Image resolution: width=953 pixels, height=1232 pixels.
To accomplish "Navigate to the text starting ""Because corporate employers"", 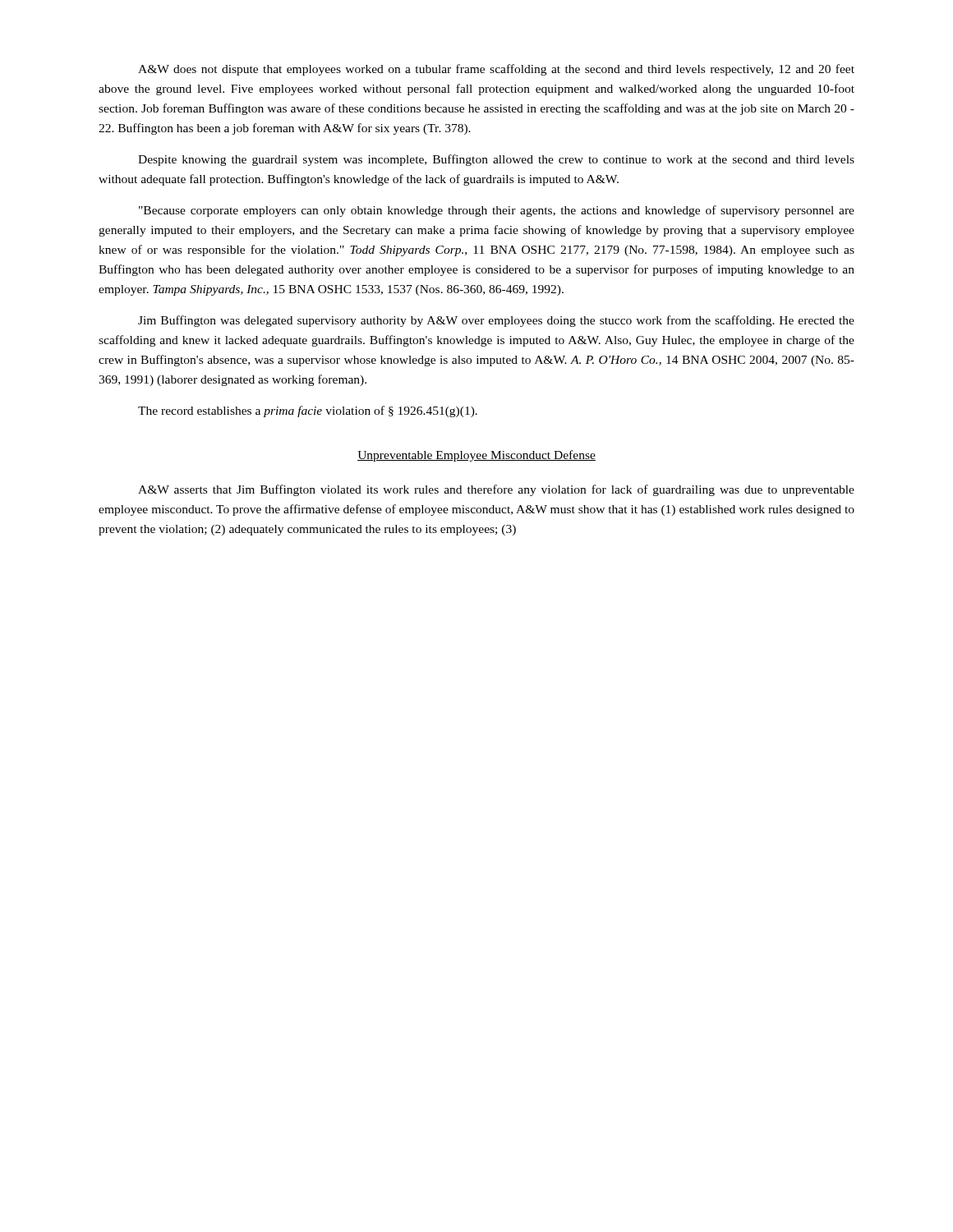I will pos(476,250).
